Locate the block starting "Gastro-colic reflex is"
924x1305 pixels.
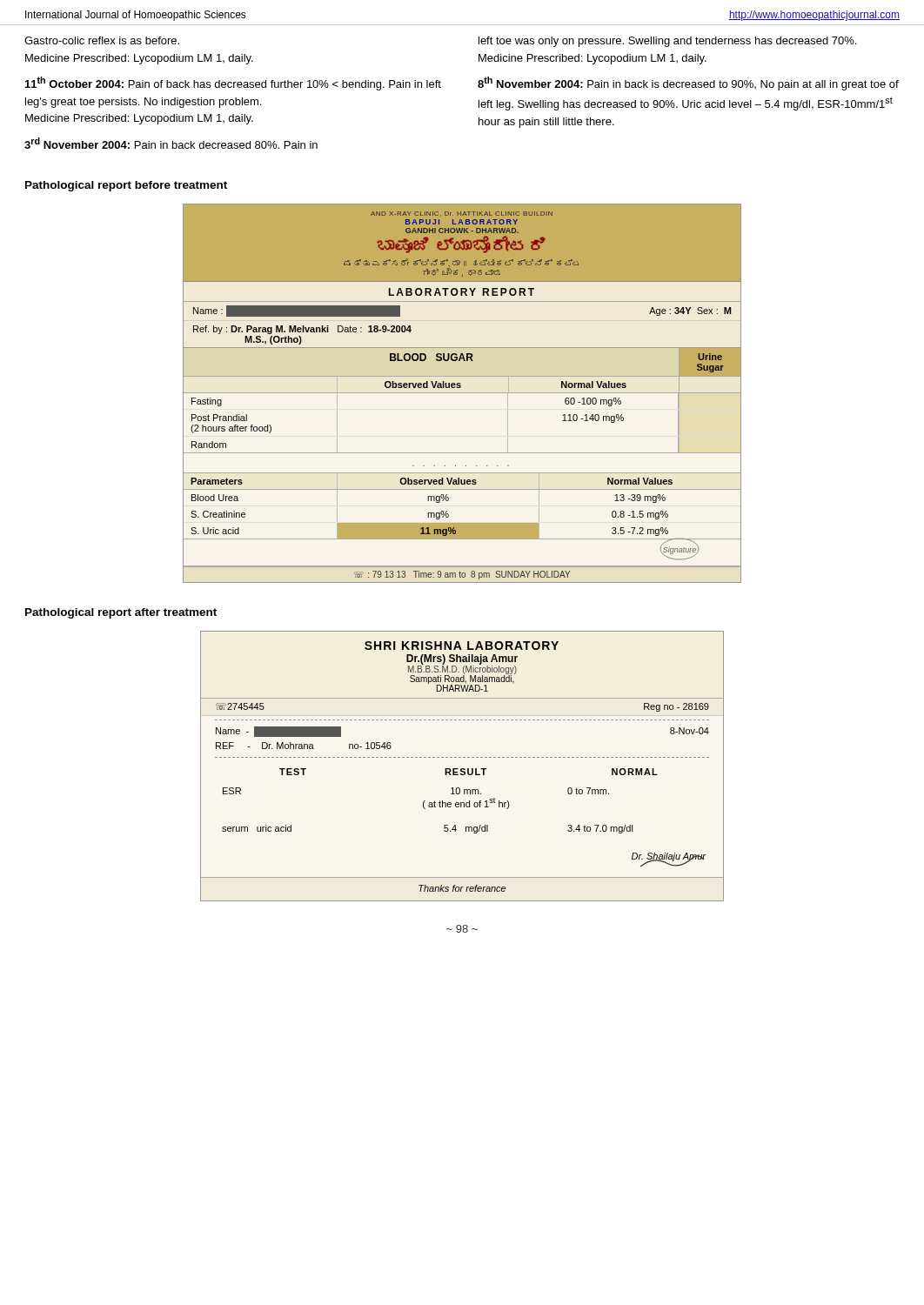(x=139, y=49)
